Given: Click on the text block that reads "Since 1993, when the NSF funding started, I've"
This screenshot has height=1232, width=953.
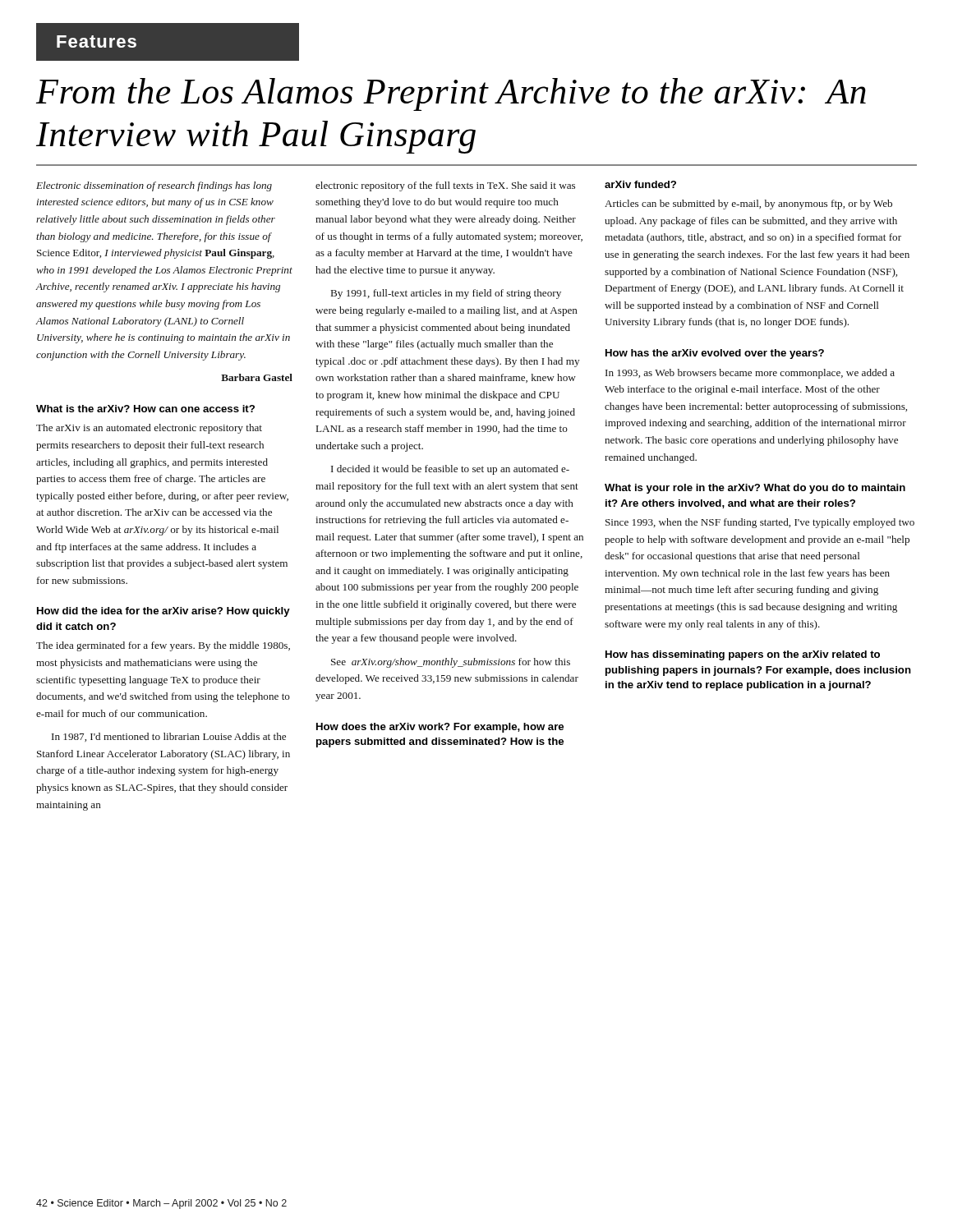Looking at the screenshot, I should (x=761, y=573).
